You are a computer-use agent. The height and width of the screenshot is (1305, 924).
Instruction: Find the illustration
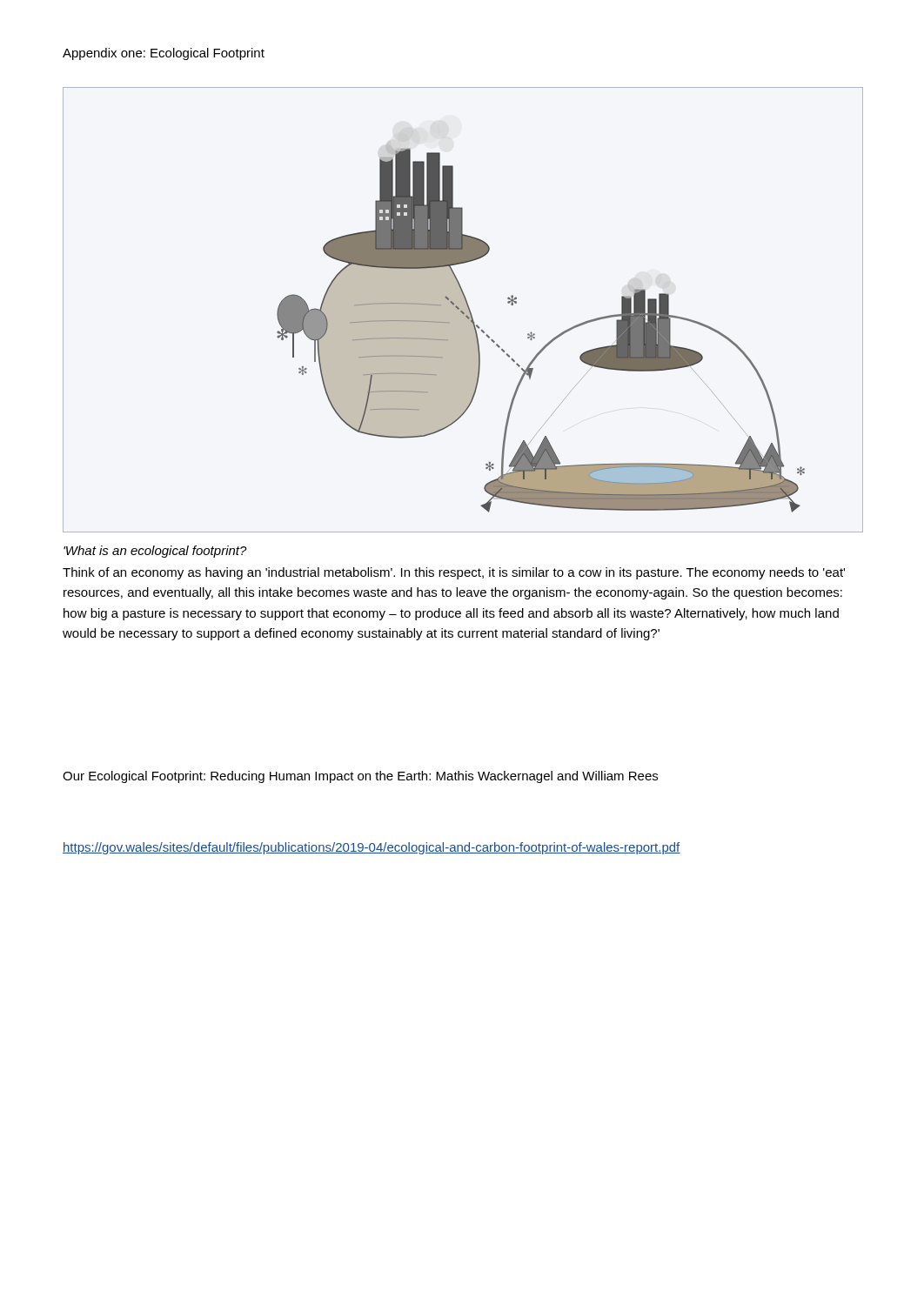(463, 310)
